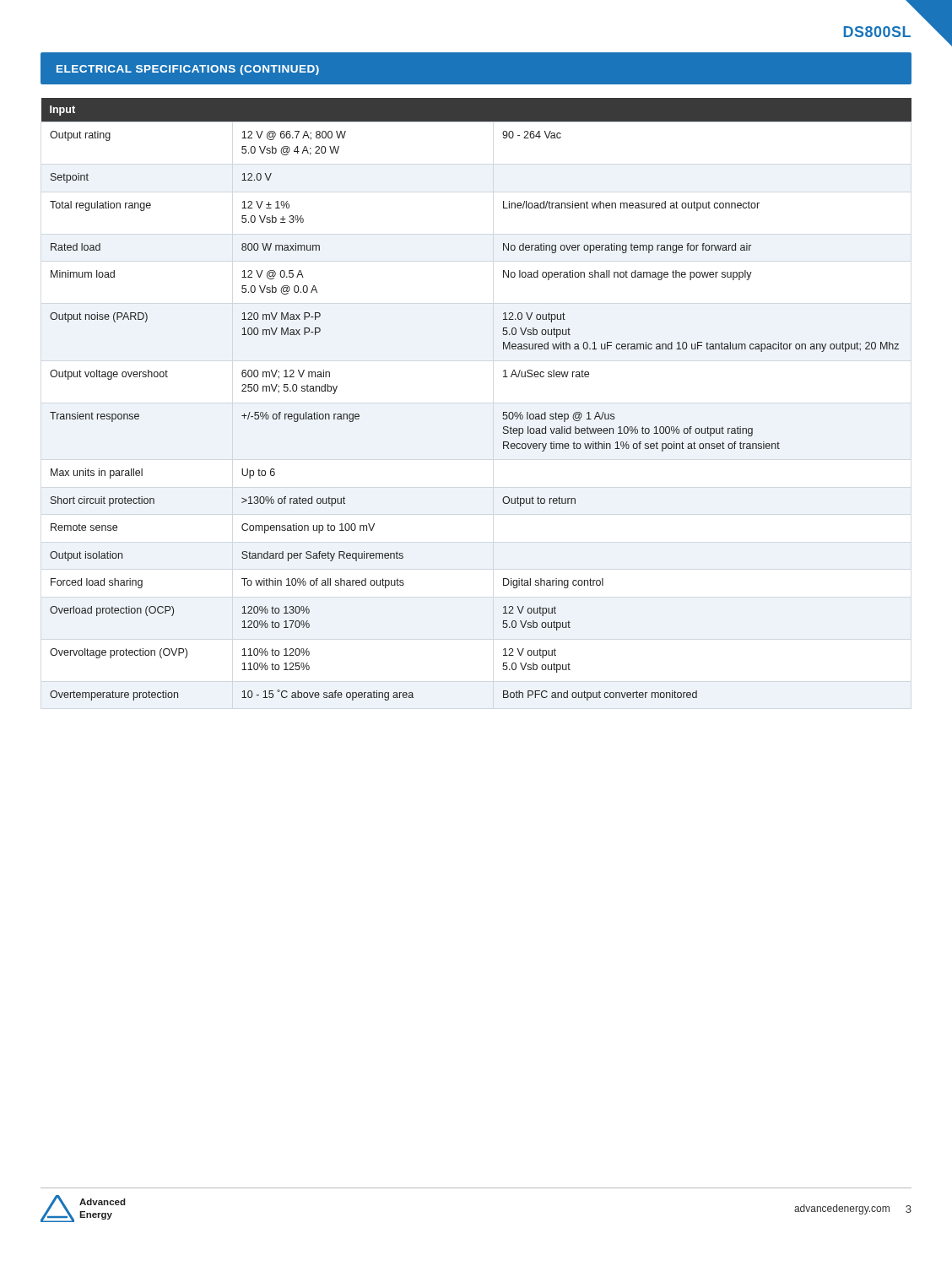The width and height of the screenshot is (952, 1266).
Task: Point to the region starting "ELECTRICAL SPECIFICATIONS (CONTINUED)"
Action: point(188,69)
